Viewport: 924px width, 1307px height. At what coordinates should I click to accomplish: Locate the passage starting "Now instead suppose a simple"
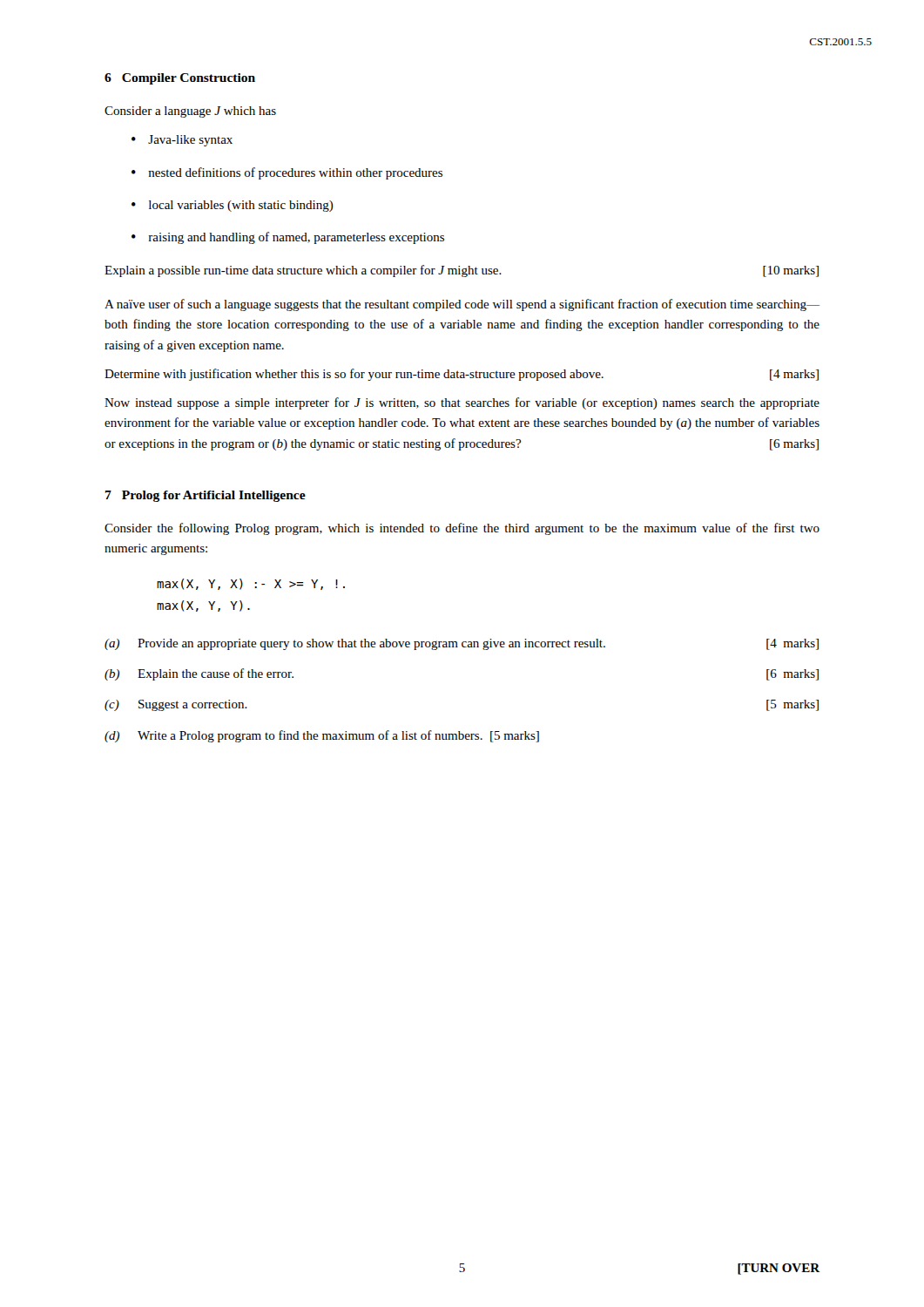coord(462,425)
